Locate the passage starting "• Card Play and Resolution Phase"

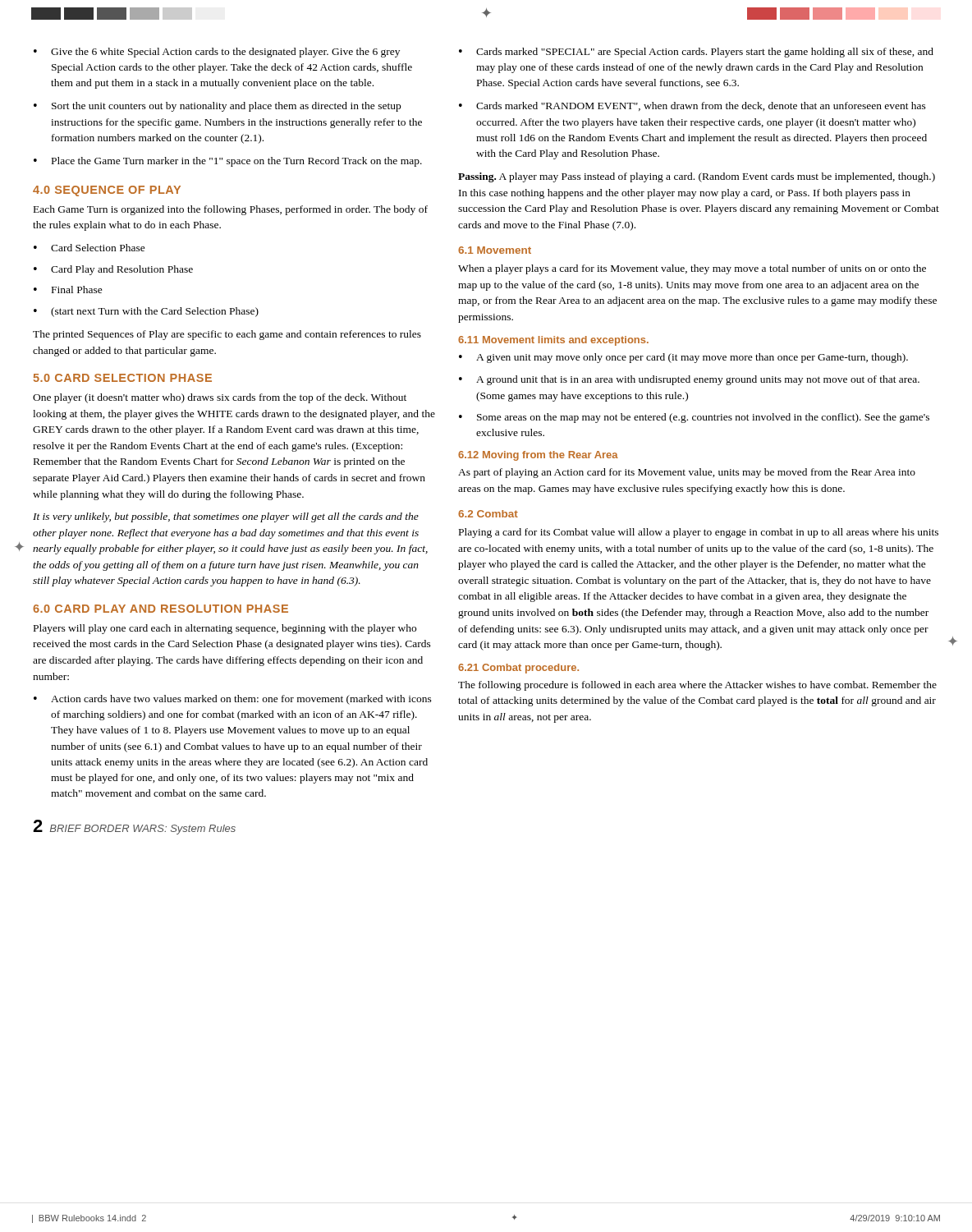(113, 270)
